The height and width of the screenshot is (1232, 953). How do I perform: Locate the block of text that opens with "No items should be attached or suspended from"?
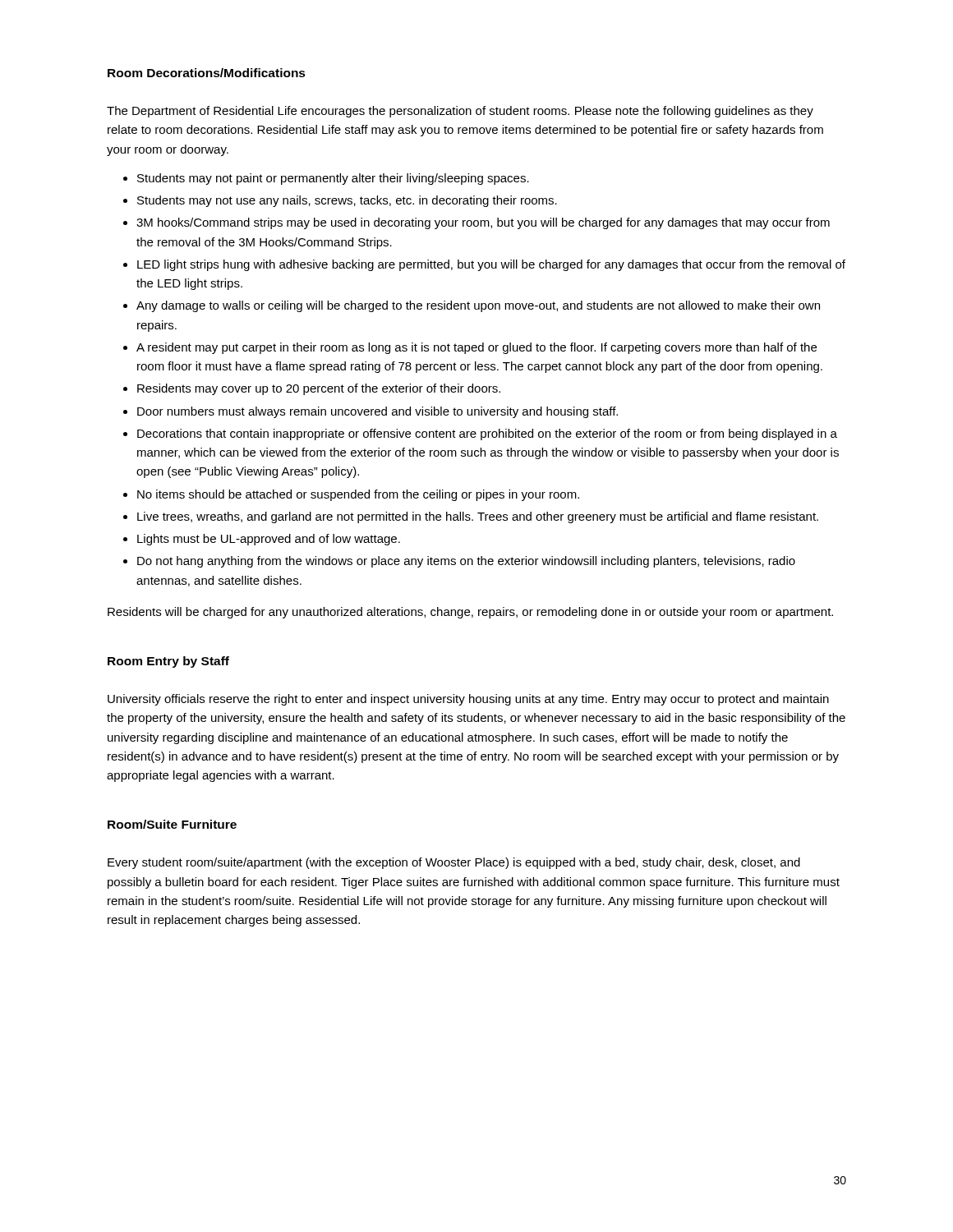pyautogui.click(x=358, y=494)
